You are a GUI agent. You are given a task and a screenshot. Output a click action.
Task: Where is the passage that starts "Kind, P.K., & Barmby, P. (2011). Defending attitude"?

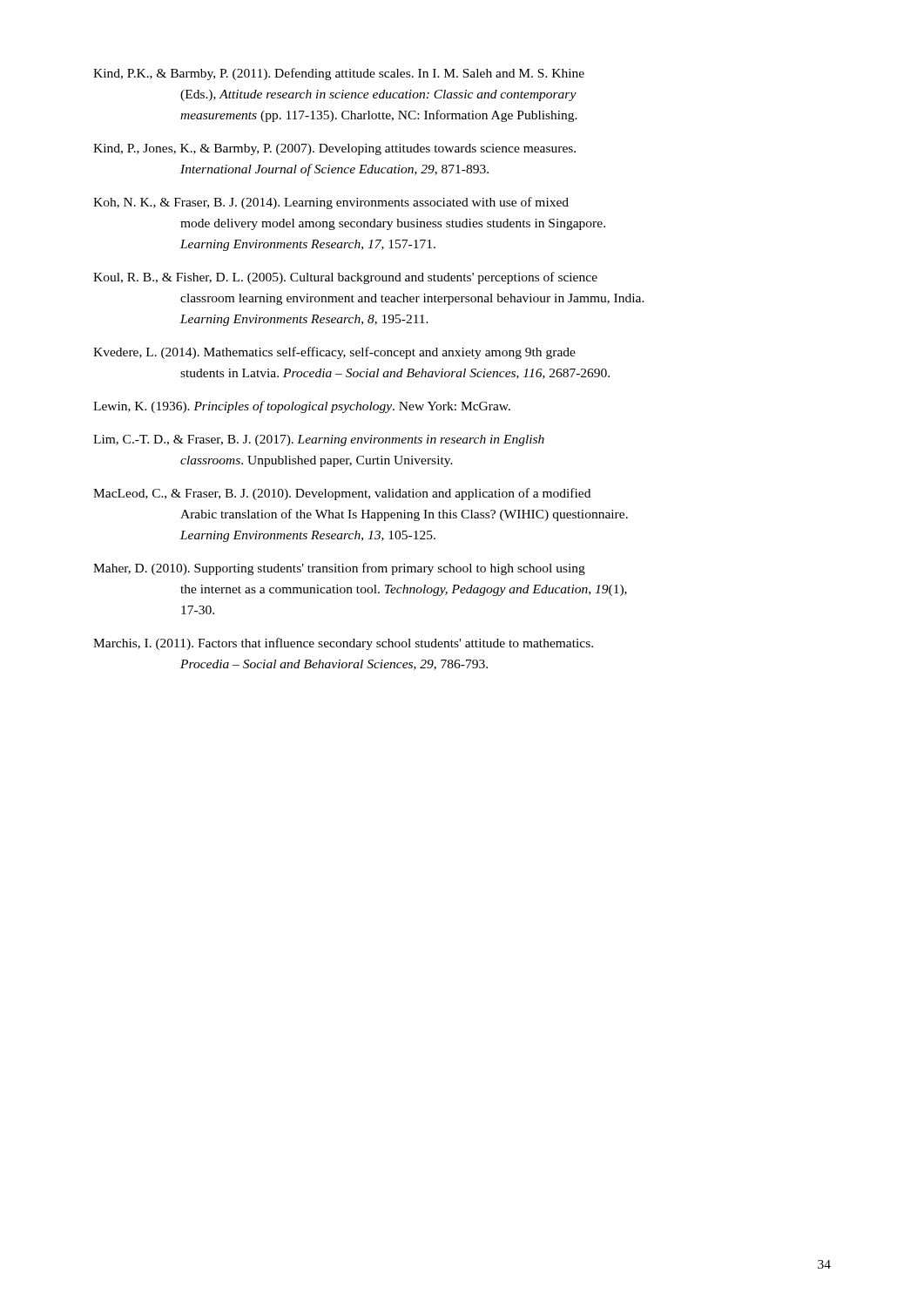(x=462, y=95)
